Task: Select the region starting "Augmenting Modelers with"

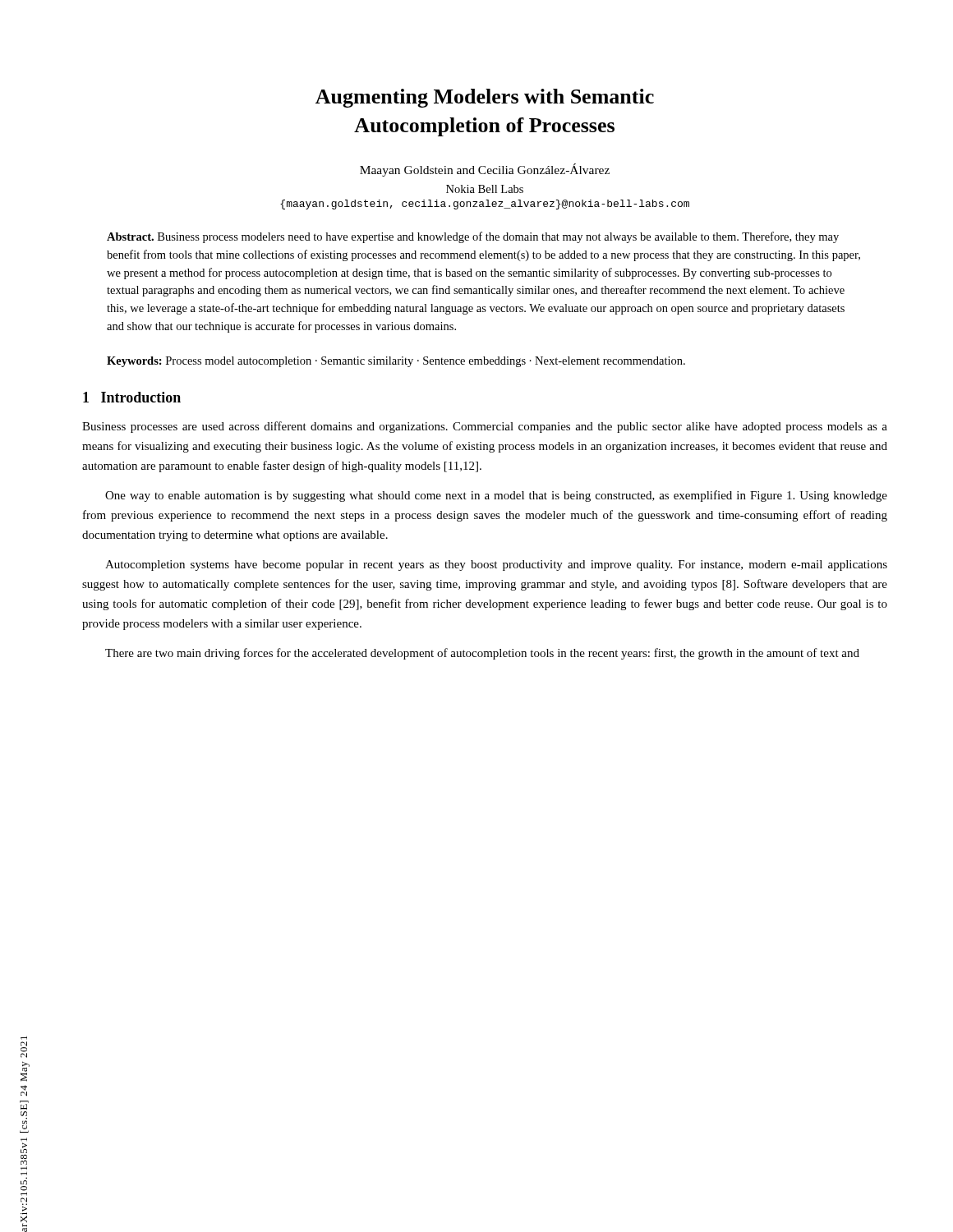Action: coord(485,111)
